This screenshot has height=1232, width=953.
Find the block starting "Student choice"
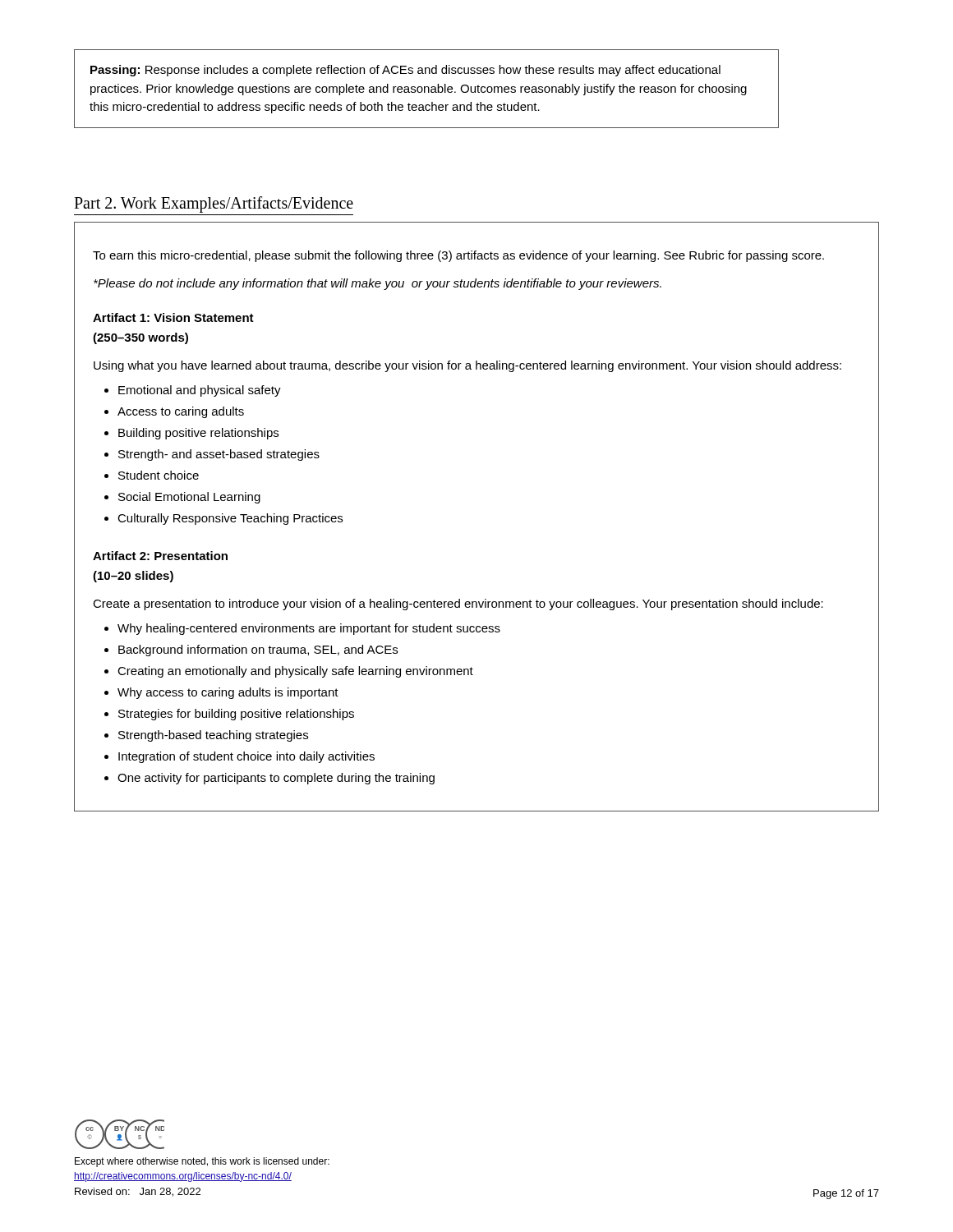[x=158, y=475]
